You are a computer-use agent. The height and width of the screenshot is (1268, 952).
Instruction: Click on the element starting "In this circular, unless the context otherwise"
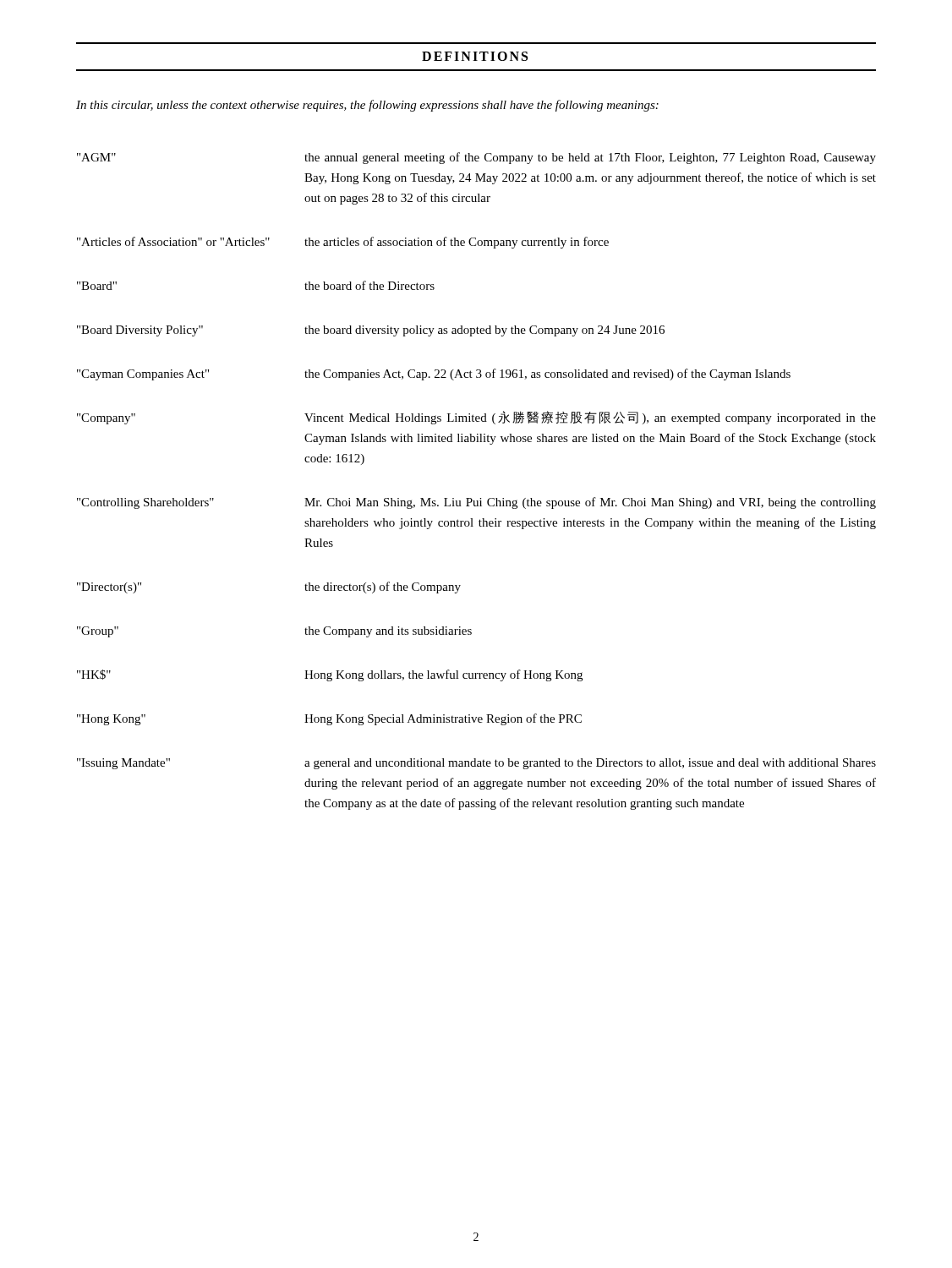(368, 105)
